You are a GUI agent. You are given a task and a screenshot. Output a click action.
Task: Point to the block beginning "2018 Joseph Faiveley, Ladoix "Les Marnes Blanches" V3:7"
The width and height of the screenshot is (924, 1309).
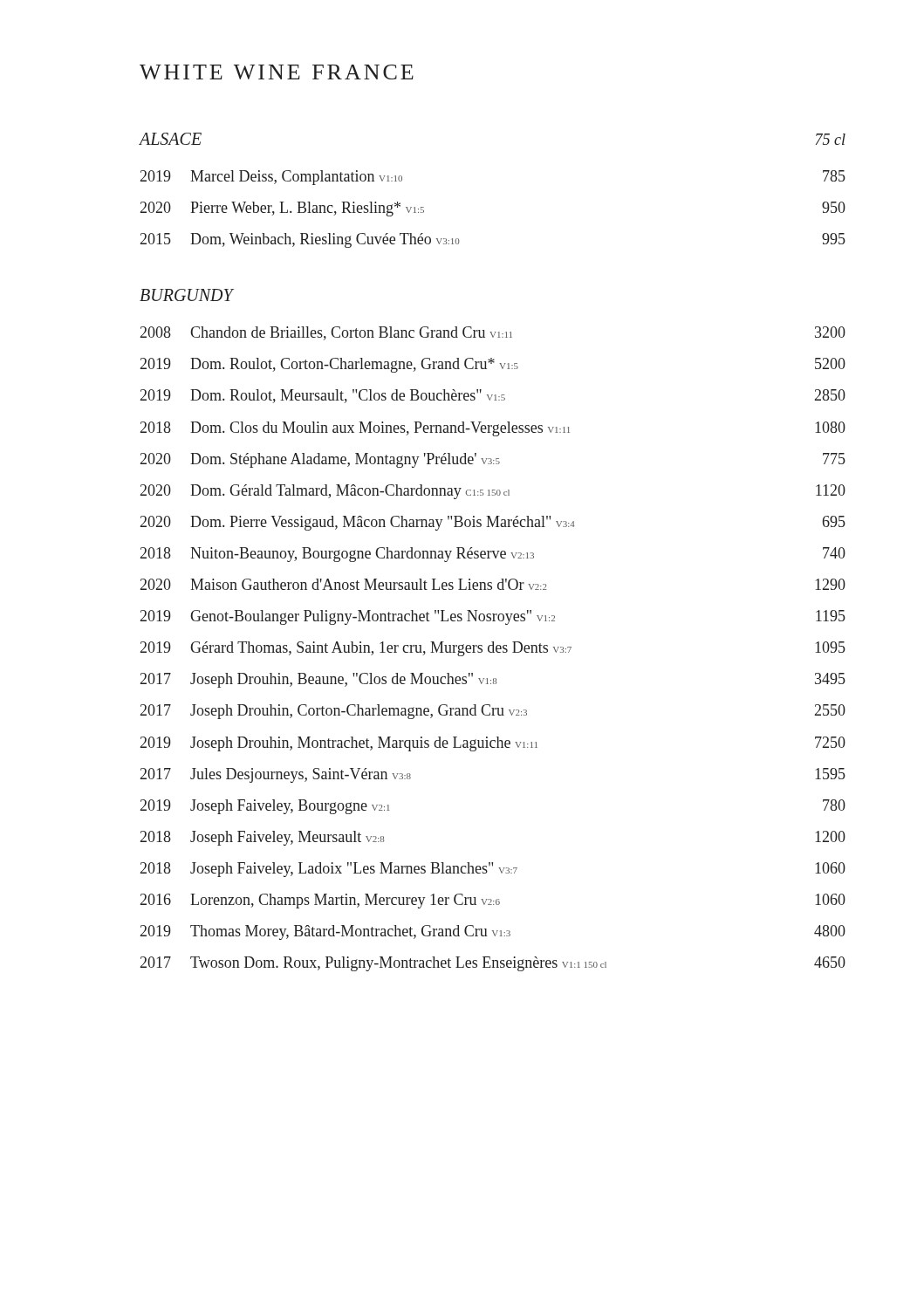[x=493, y=868]
